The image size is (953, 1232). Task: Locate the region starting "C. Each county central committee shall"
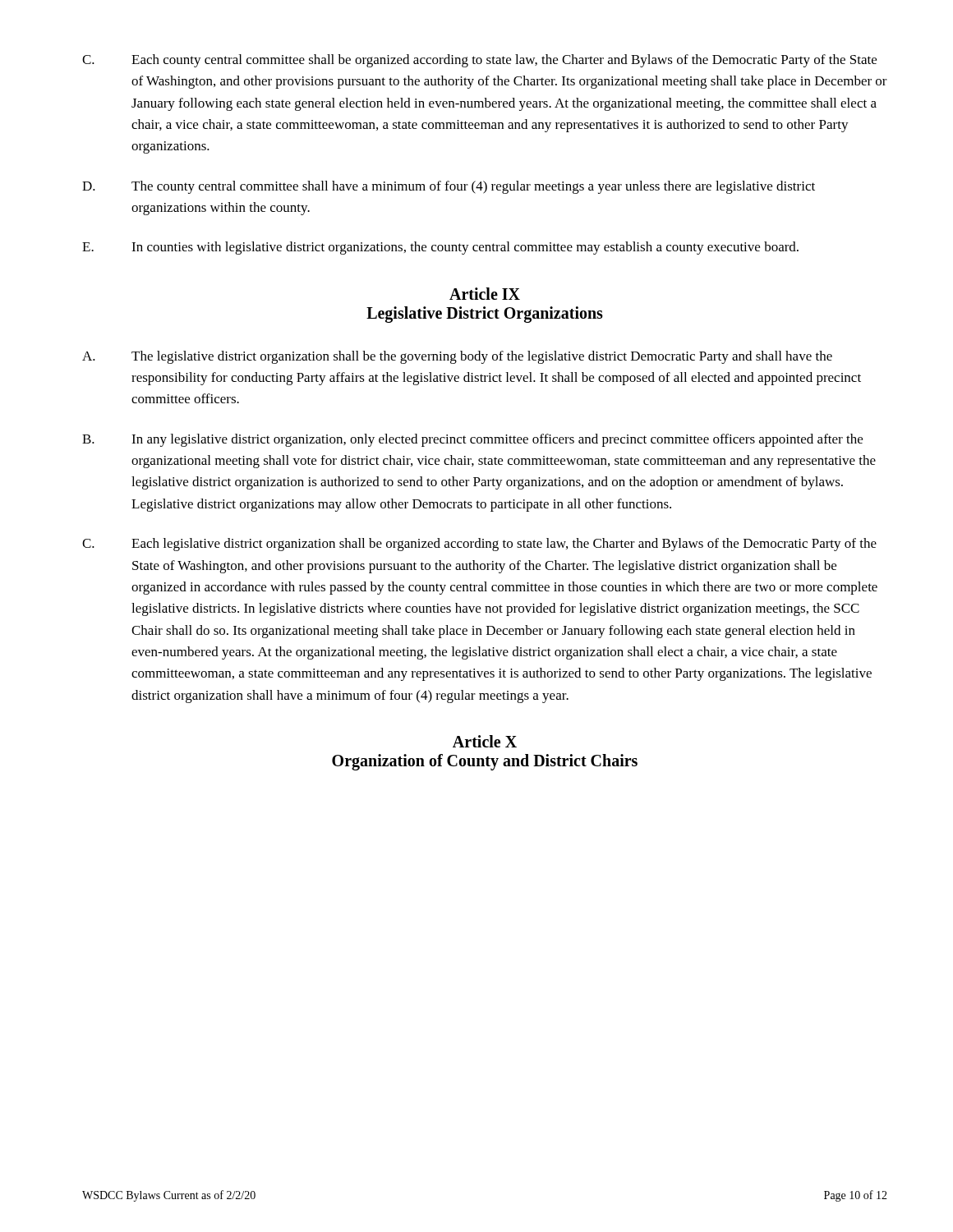485,103
